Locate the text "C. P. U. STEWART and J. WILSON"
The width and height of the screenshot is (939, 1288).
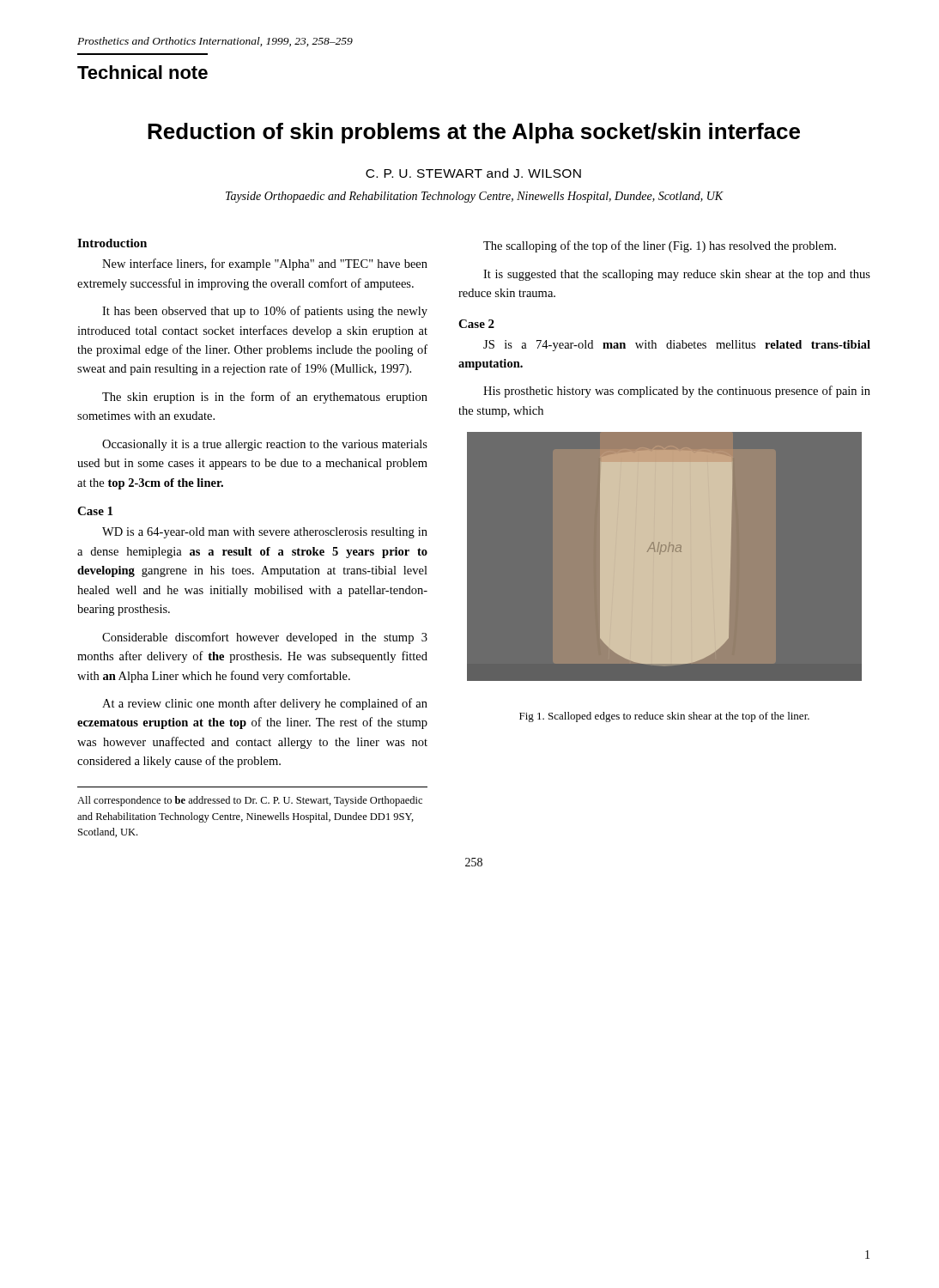(474, 173)
